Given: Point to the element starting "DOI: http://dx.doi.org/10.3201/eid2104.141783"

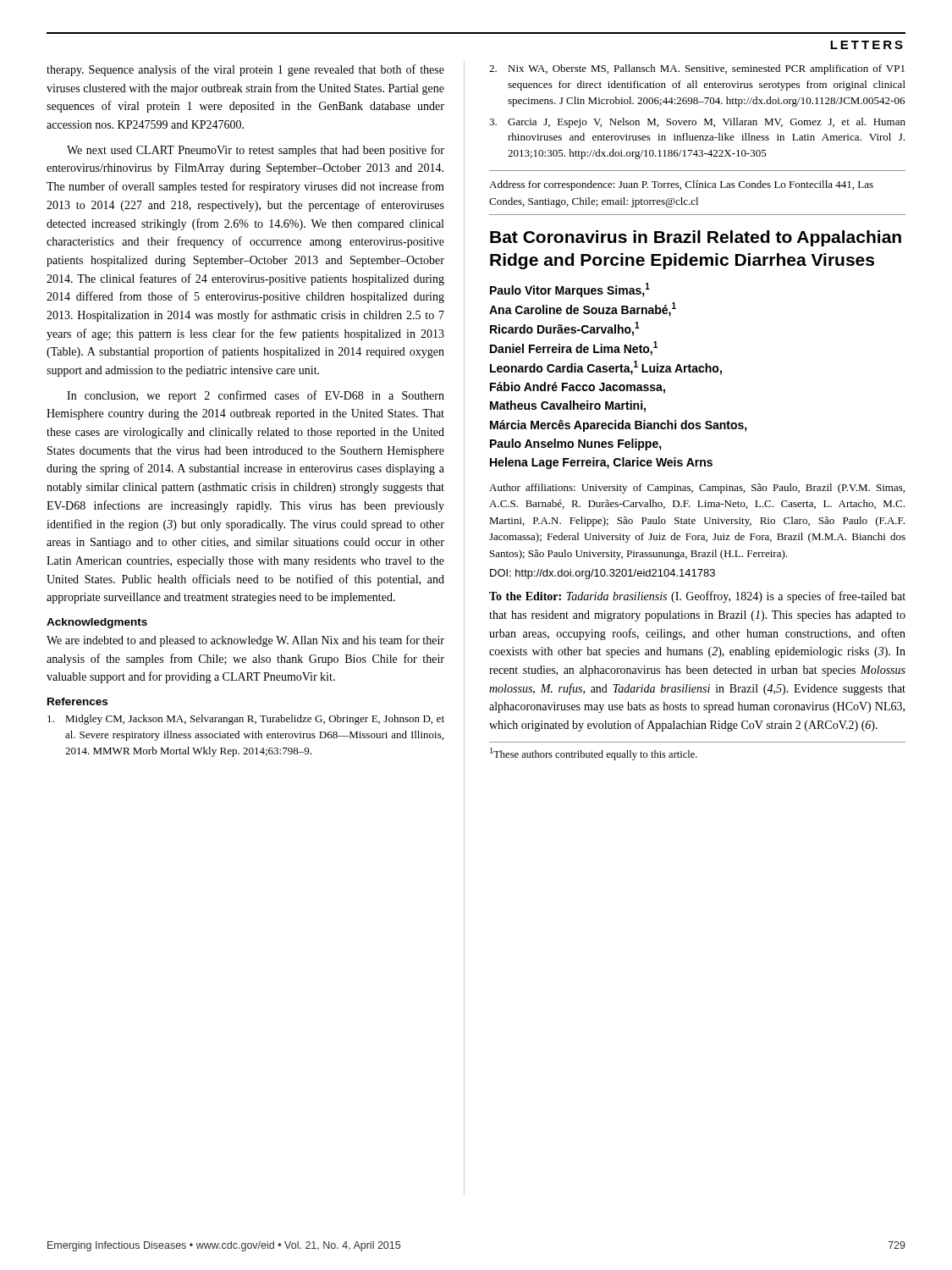Looking at the screenshot, I should click(x=602, y=573).
